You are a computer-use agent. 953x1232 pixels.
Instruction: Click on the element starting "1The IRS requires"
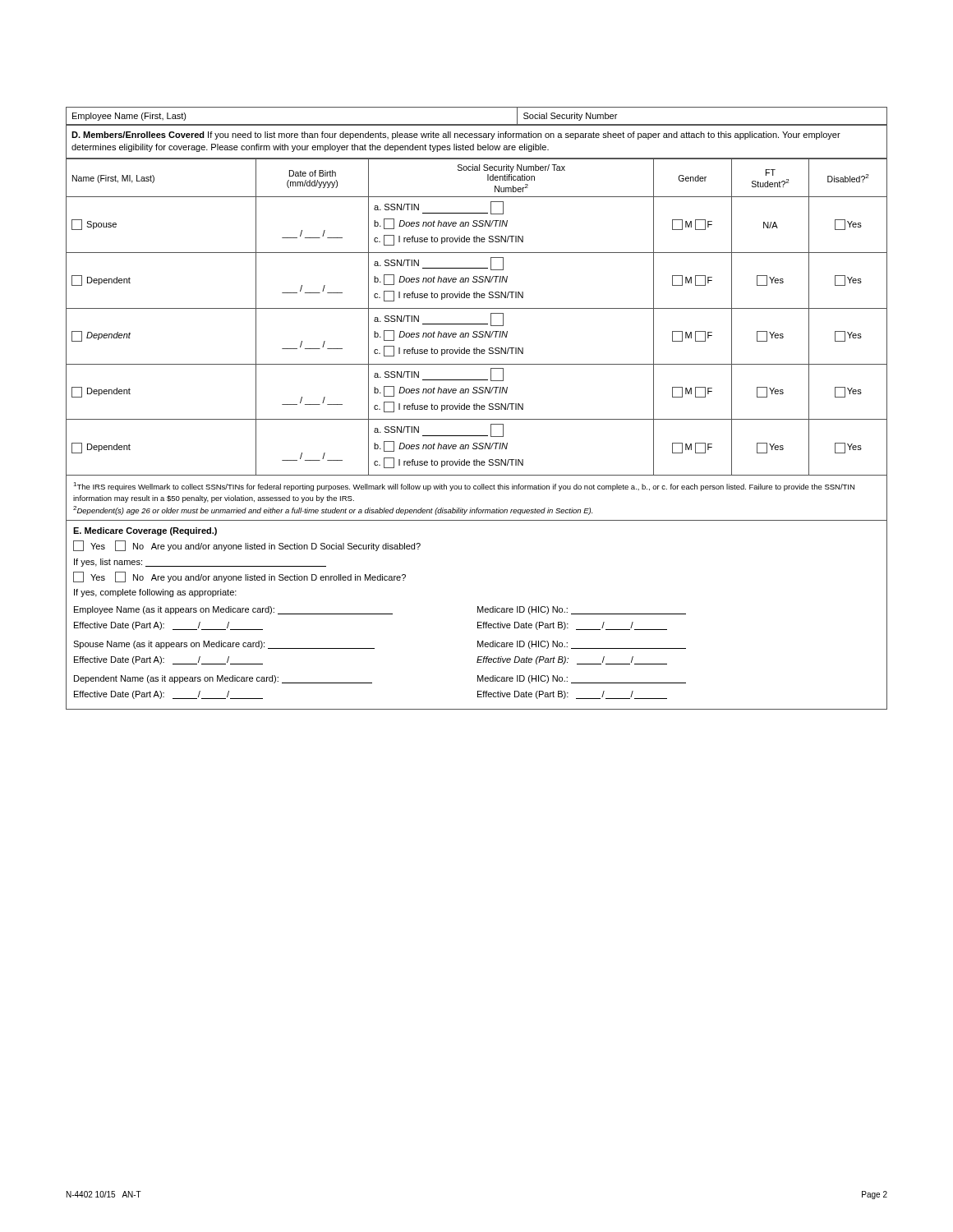pyautogui.click(x=464, y=498)
